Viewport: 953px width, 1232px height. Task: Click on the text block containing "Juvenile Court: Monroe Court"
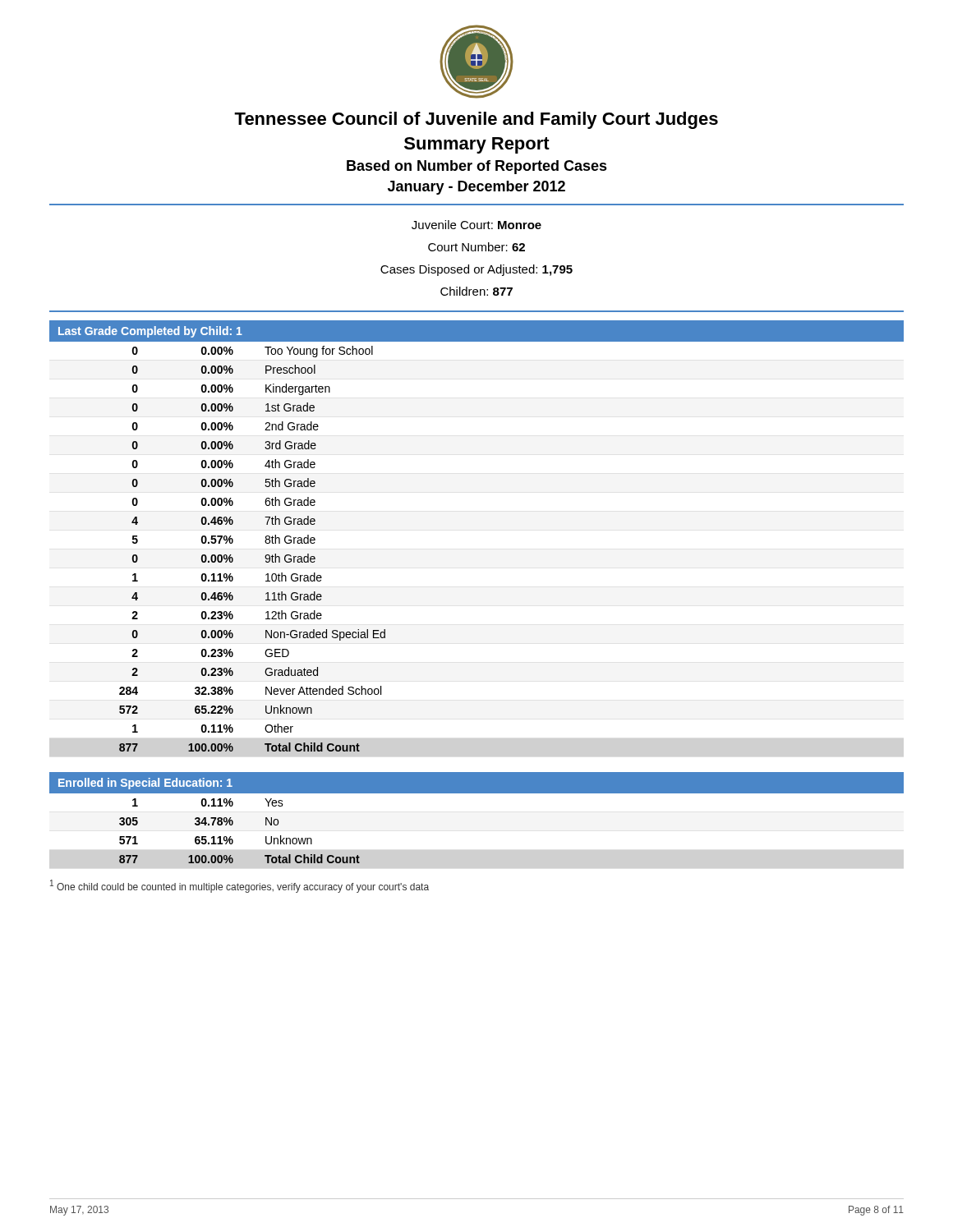coord(476,258)
